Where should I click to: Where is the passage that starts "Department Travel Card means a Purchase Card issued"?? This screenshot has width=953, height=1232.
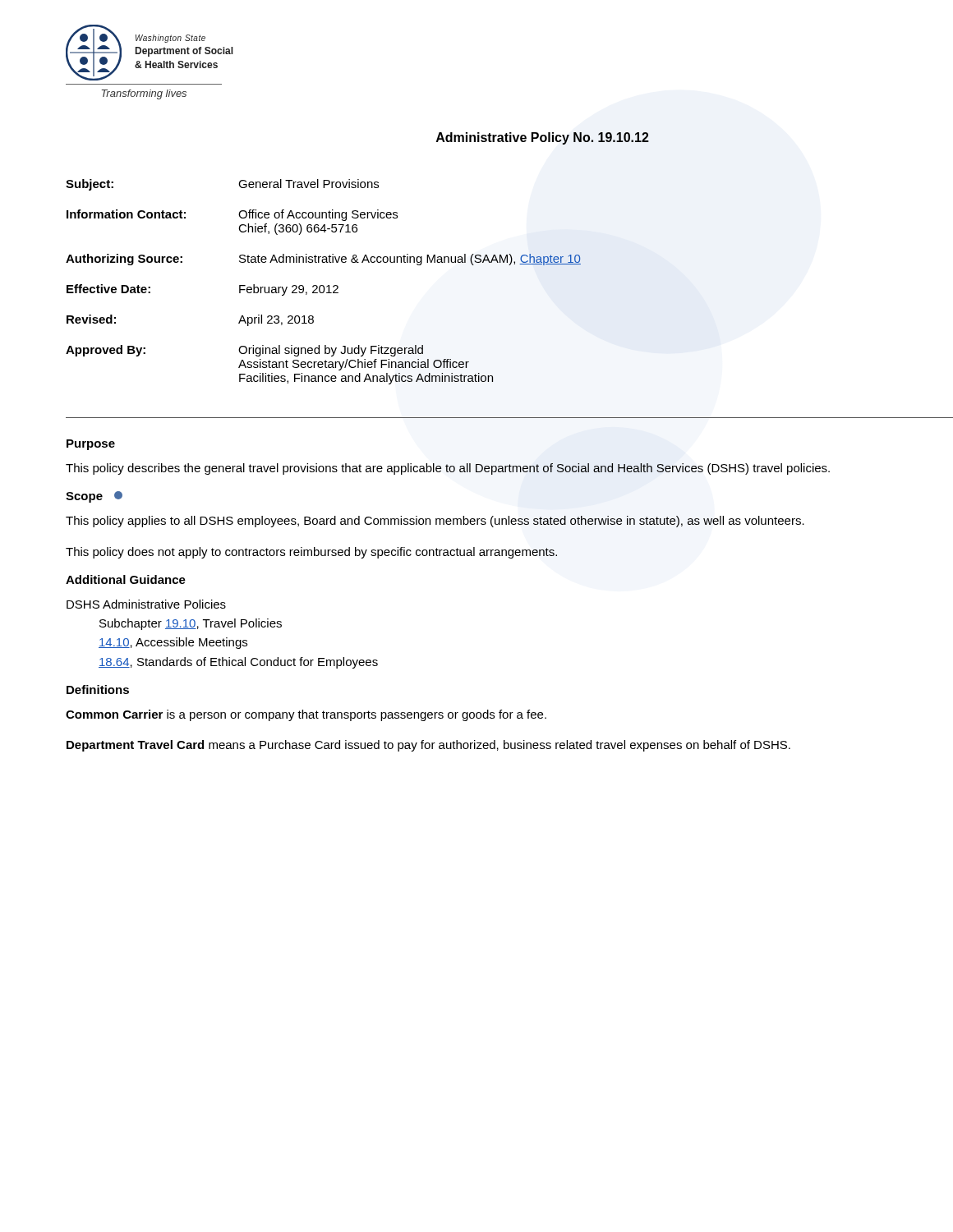428,745
